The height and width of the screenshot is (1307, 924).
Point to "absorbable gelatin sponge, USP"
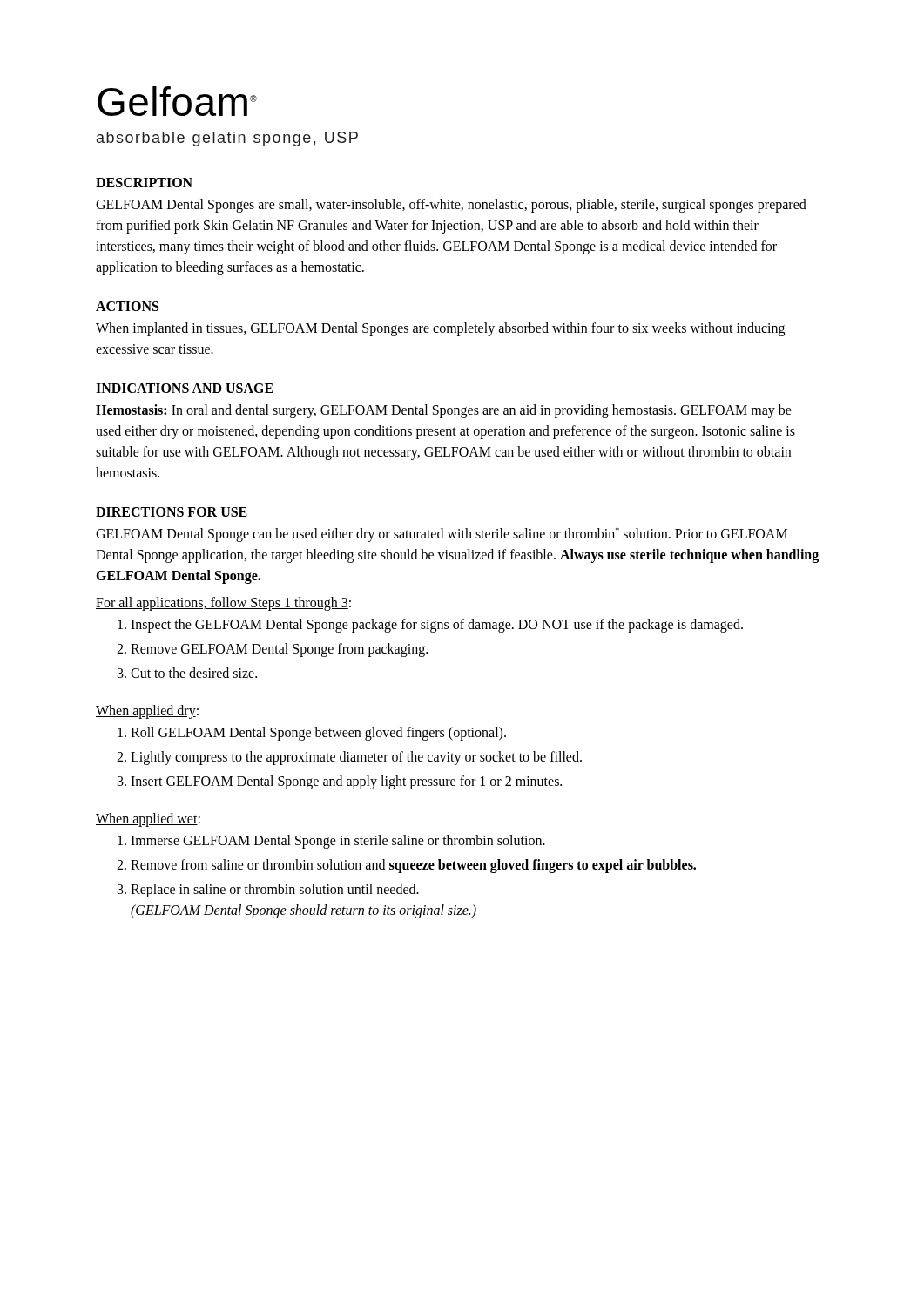click(x=228, y=138)
